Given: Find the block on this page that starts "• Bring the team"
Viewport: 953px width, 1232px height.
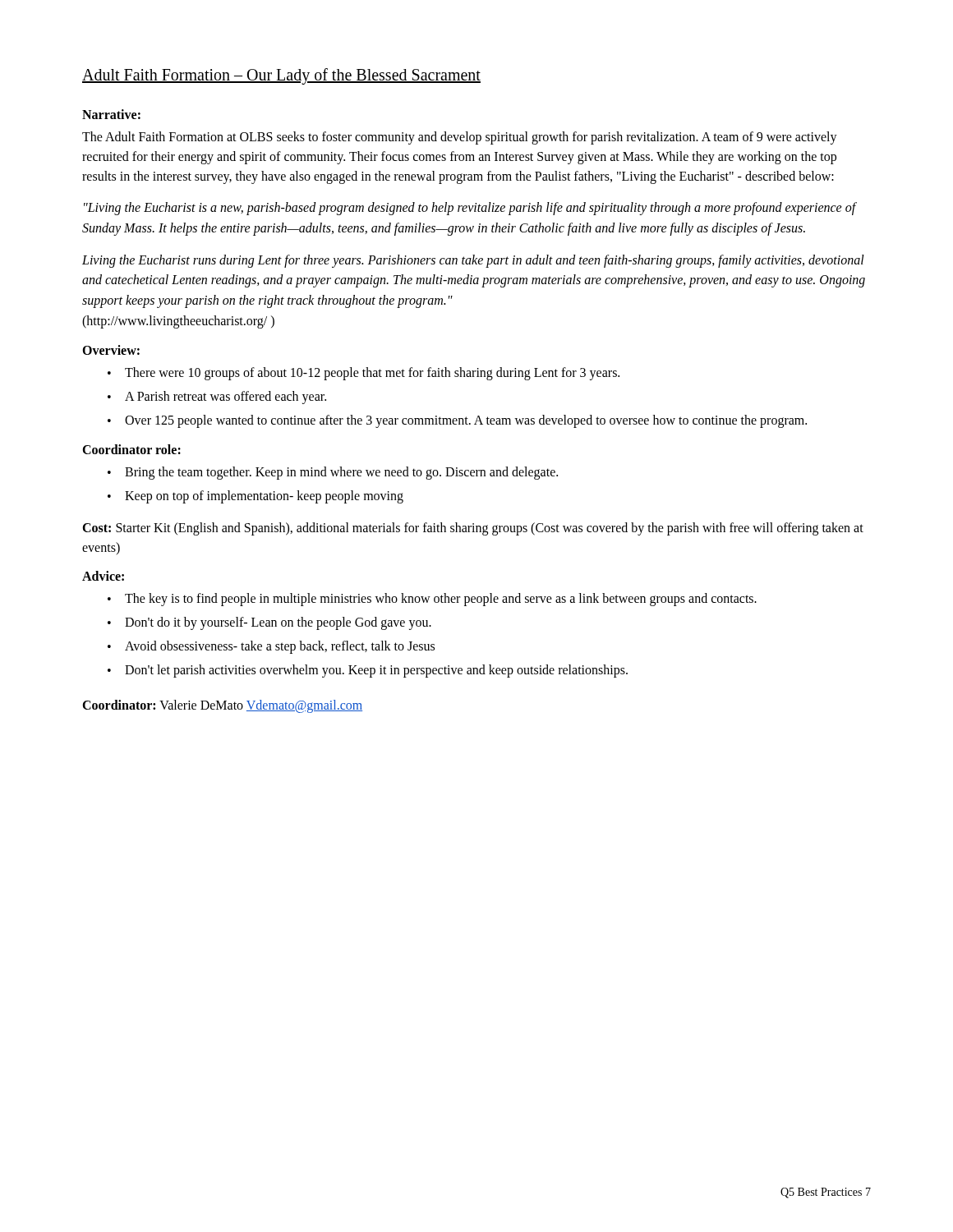Looking at the screenshot, I should coord(489,473).
